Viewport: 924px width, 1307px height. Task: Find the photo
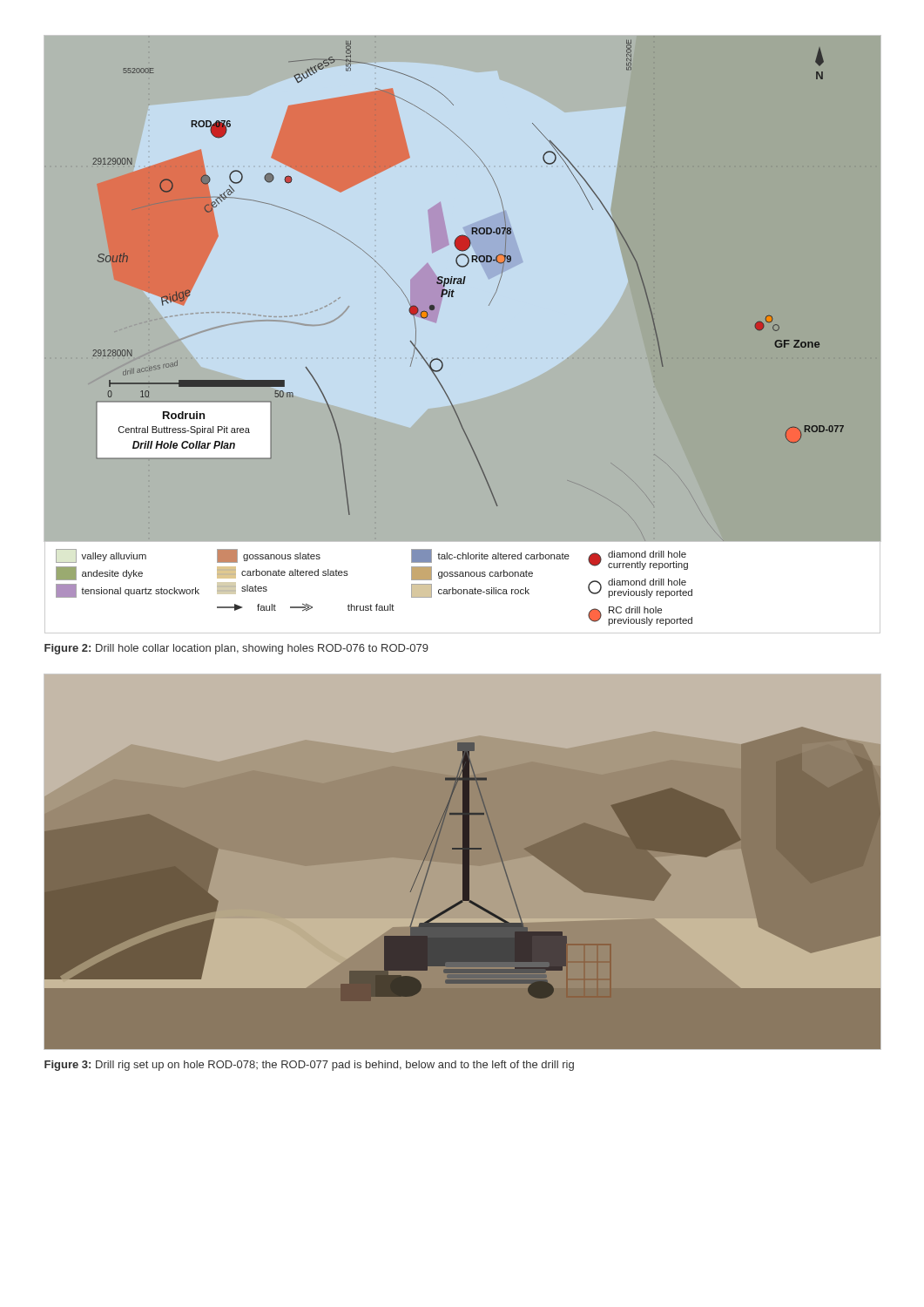(462, 862)
